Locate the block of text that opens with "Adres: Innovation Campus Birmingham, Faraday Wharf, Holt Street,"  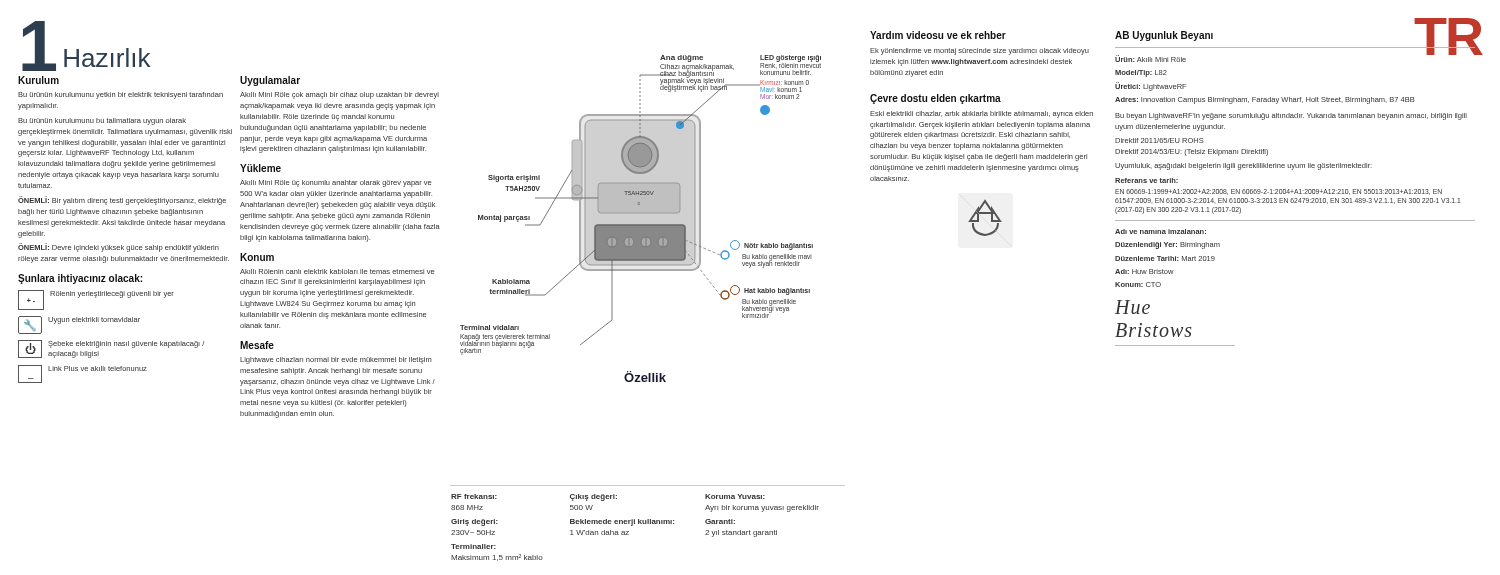tap(1265, 99)
